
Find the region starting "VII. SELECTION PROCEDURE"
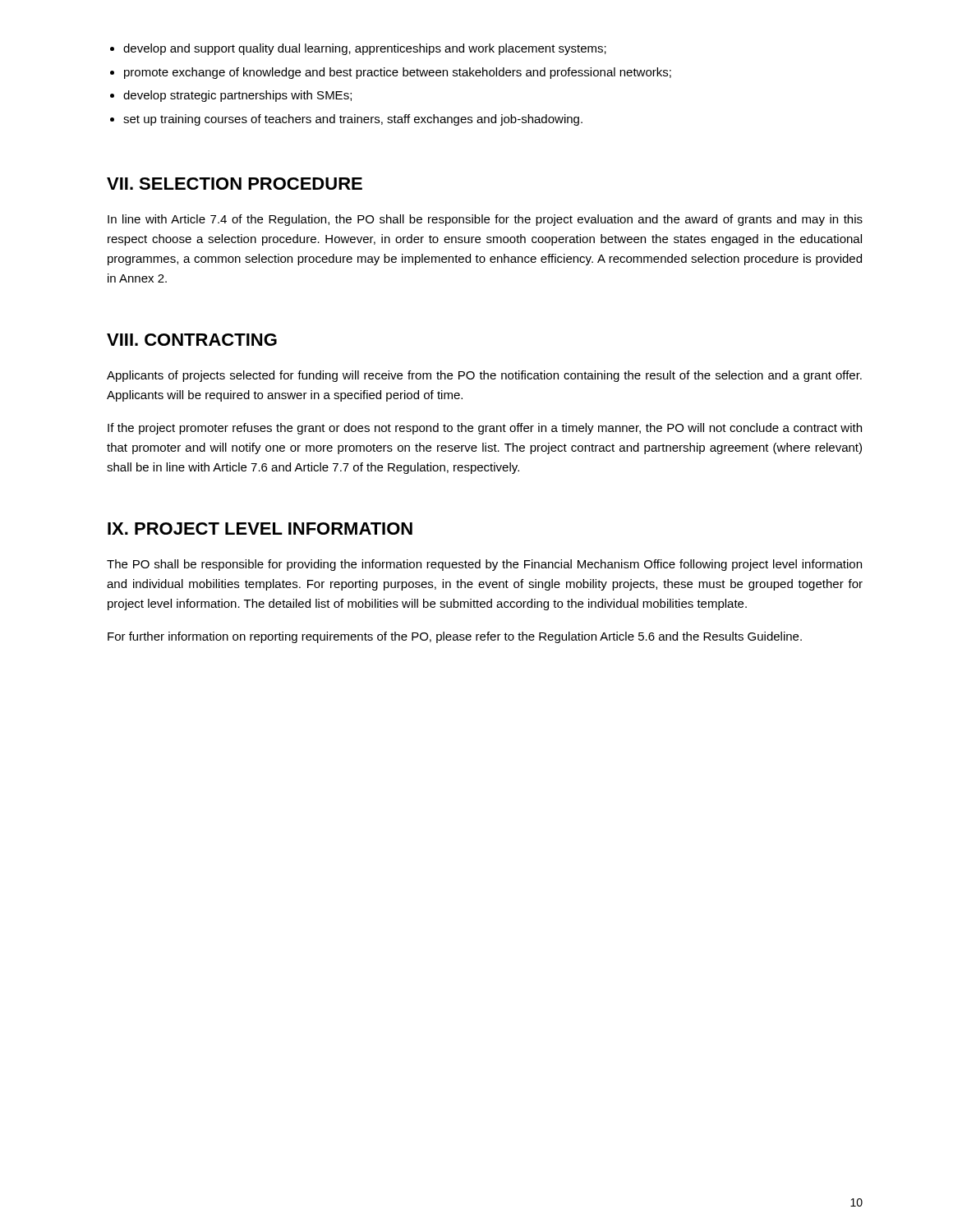click(x=235, y=184)
